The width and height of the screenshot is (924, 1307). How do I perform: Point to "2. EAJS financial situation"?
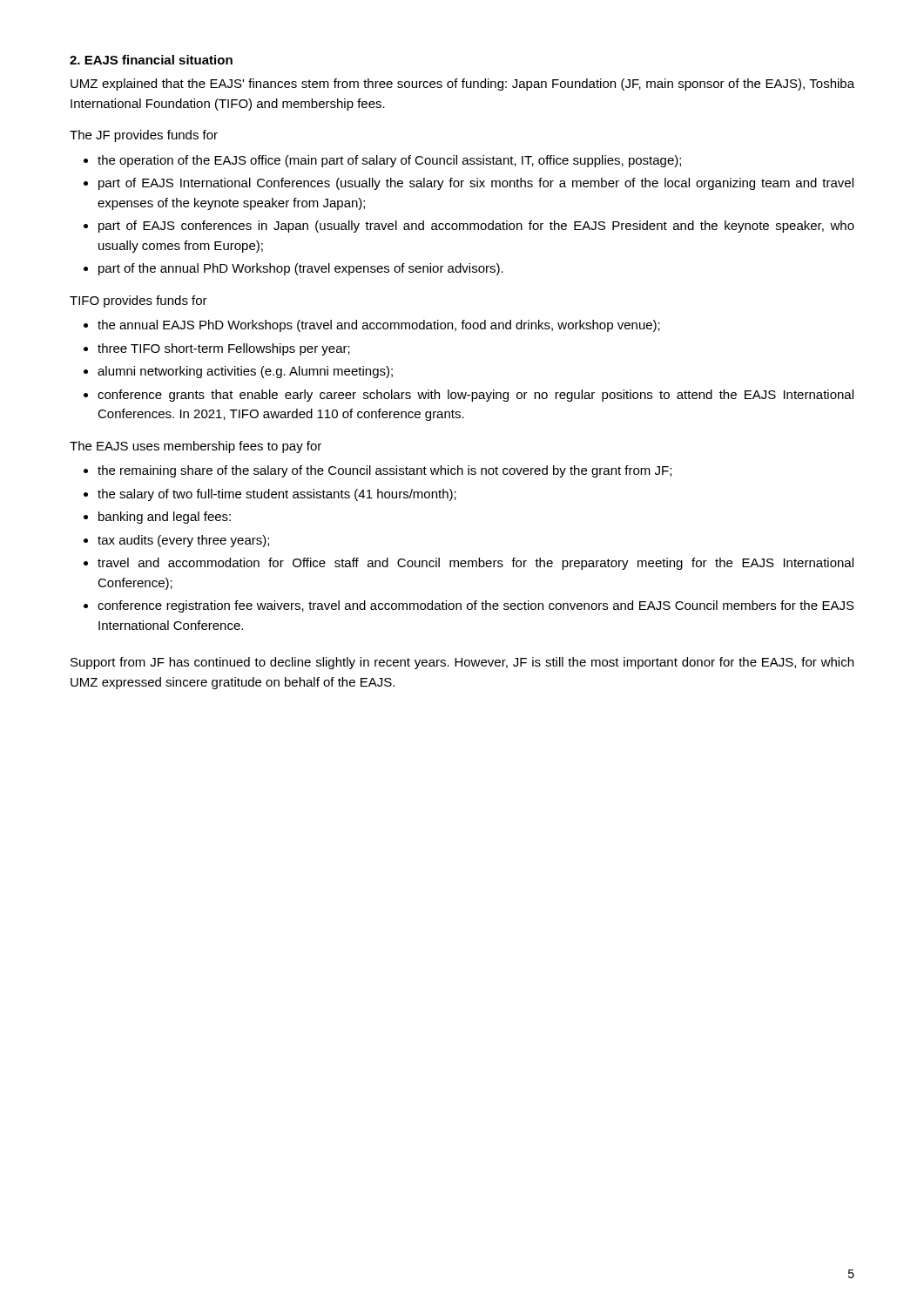pos(151,60)
